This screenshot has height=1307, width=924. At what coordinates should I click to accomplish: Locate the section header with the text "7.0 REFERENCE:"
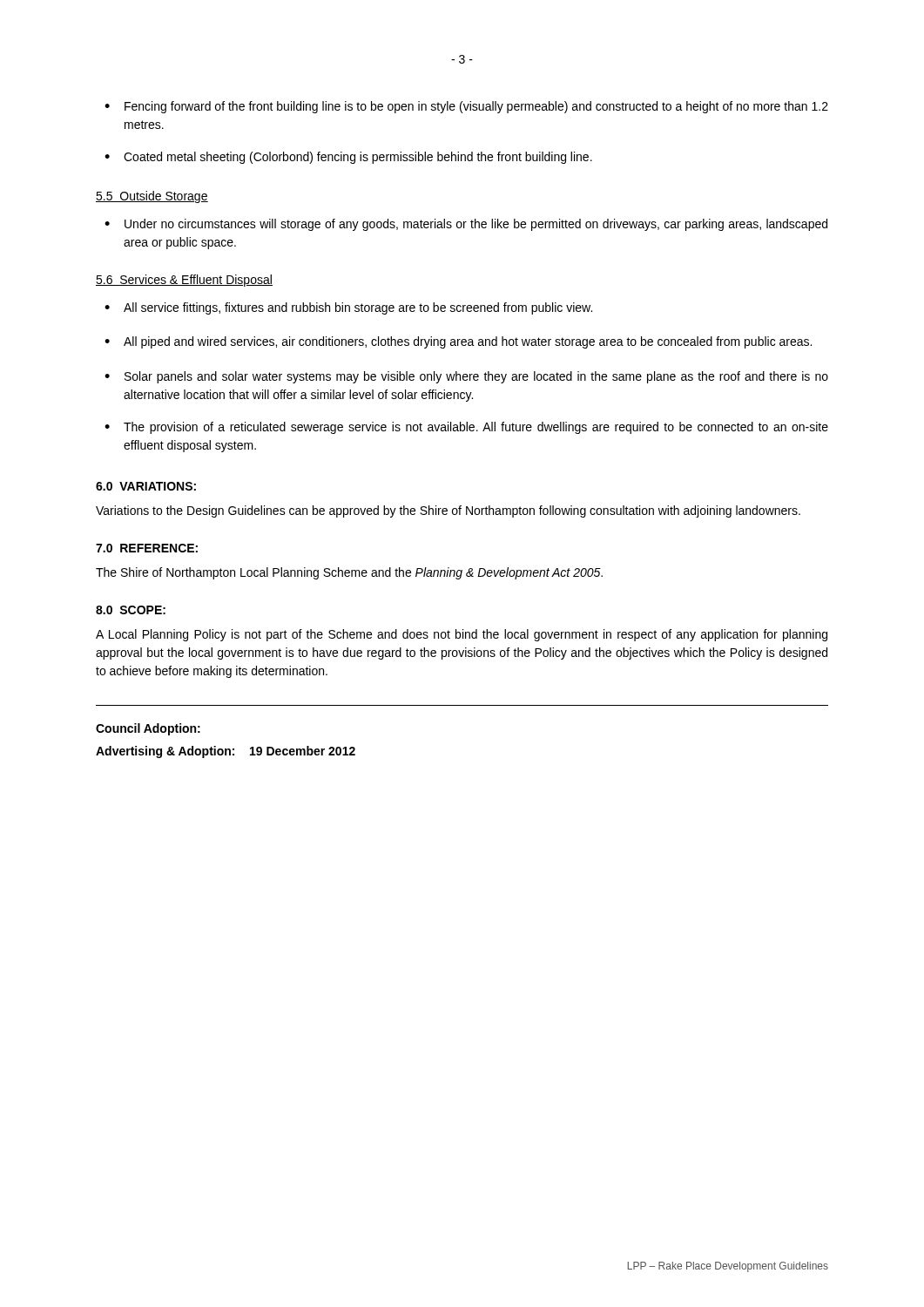(x=147, y=548)
